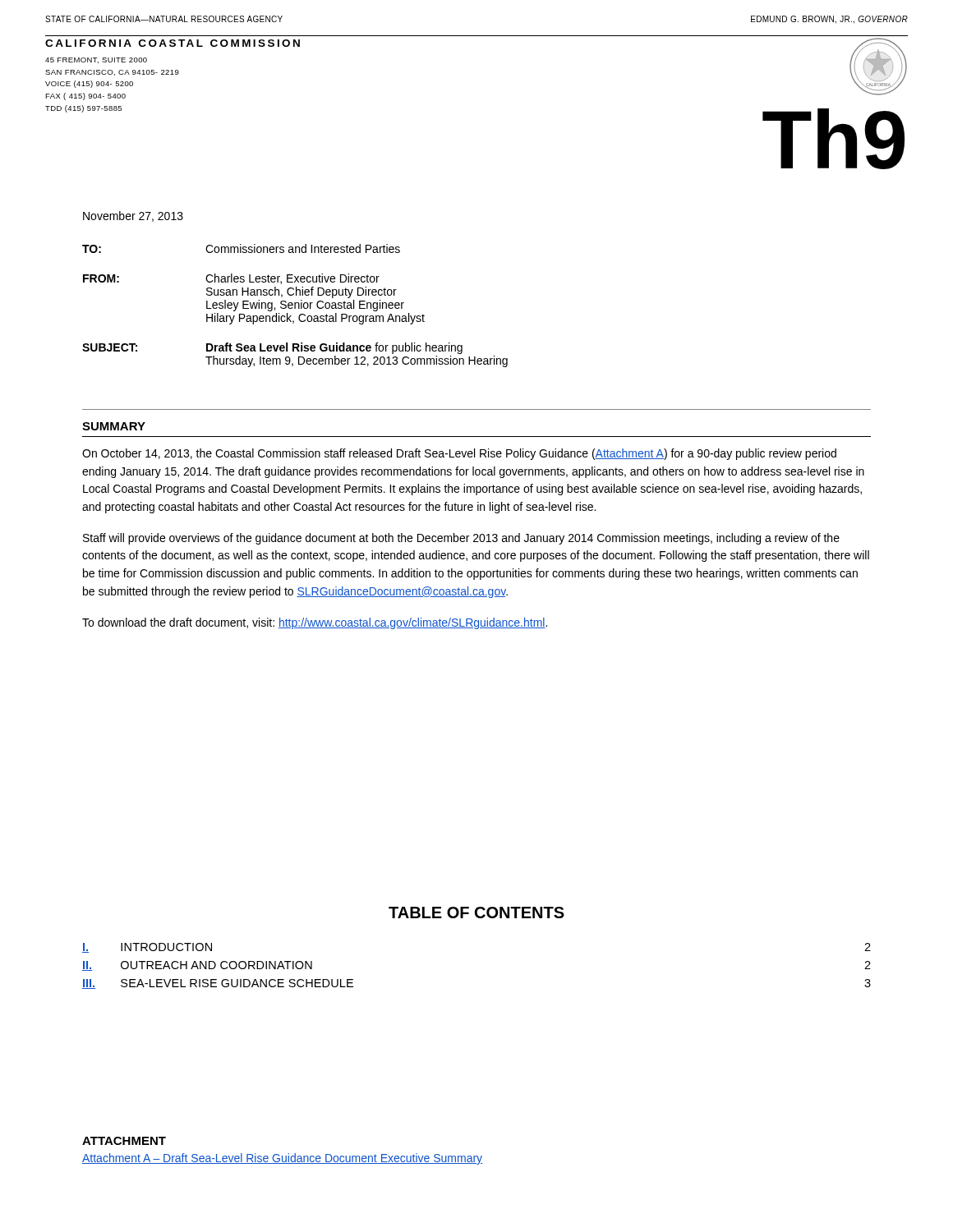Viewport: 953px width, 1232px height.
Task: Locate the passage starting "California Coastal Commission 45"
Action: pos(185,76)
